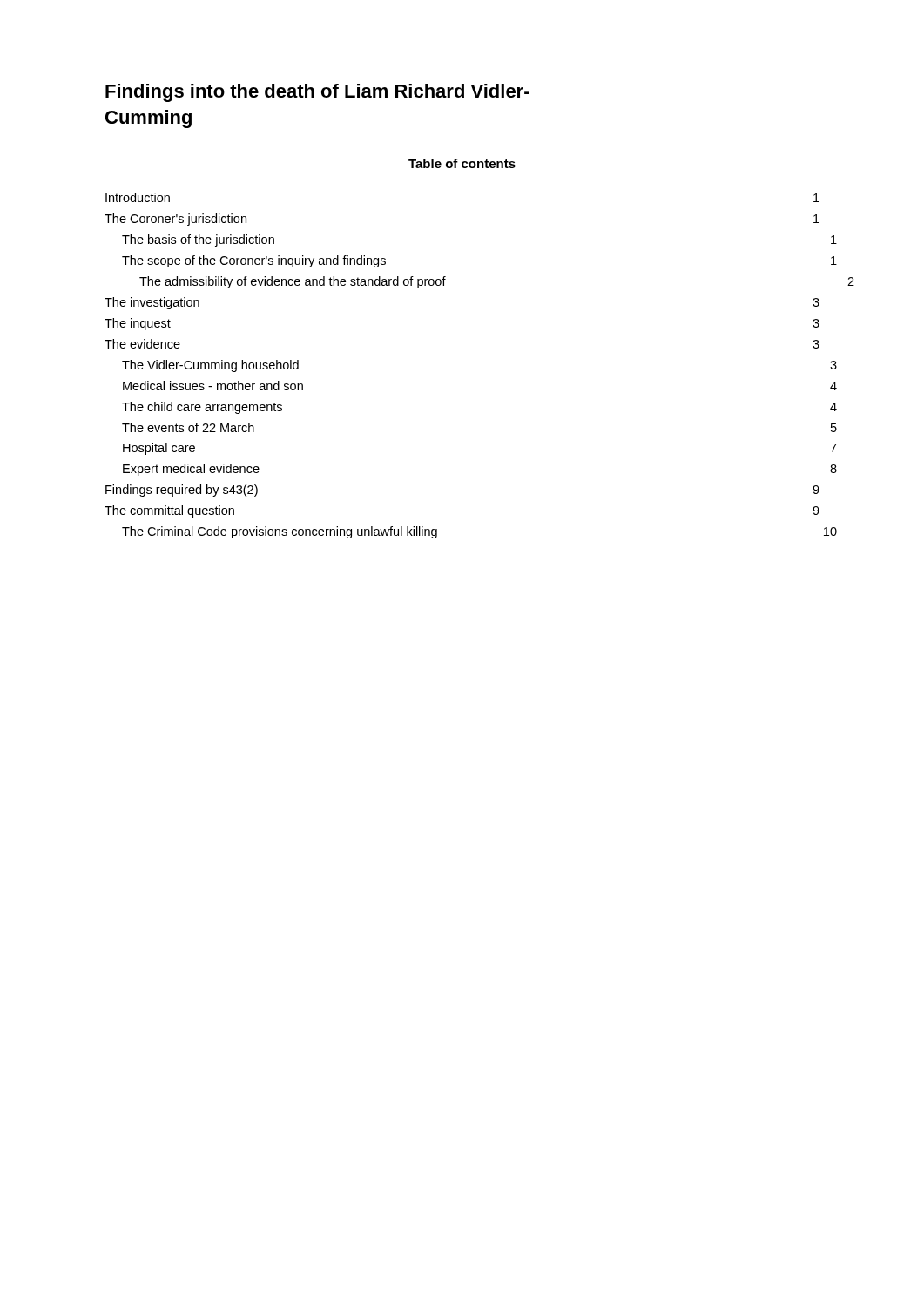Point to the text starting "The admissibility of evidence"
Viewport: 924px width, 1307px height.
click(x=289, y=282)
